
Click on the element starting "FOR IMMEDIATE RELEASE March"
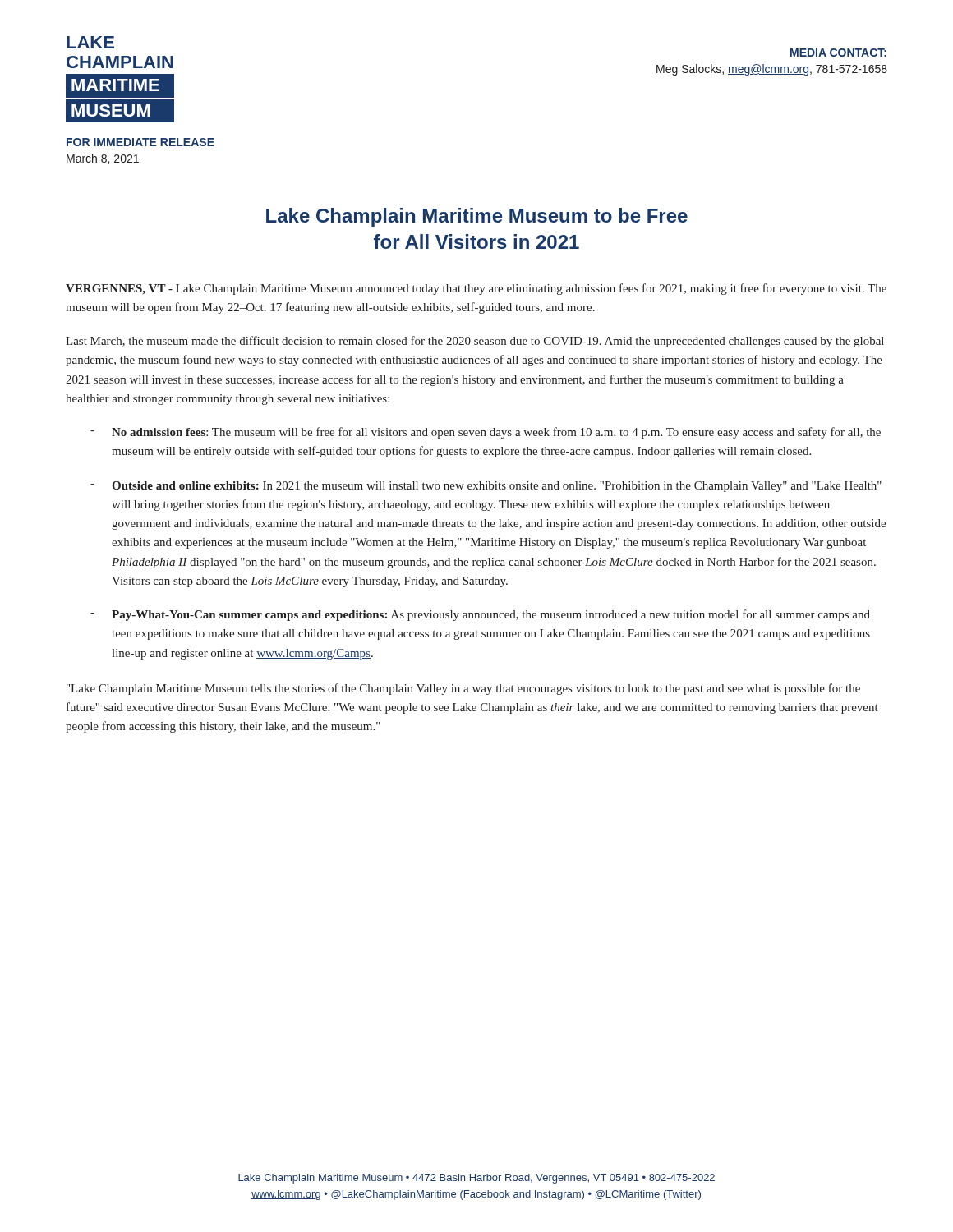click(140, 142)
